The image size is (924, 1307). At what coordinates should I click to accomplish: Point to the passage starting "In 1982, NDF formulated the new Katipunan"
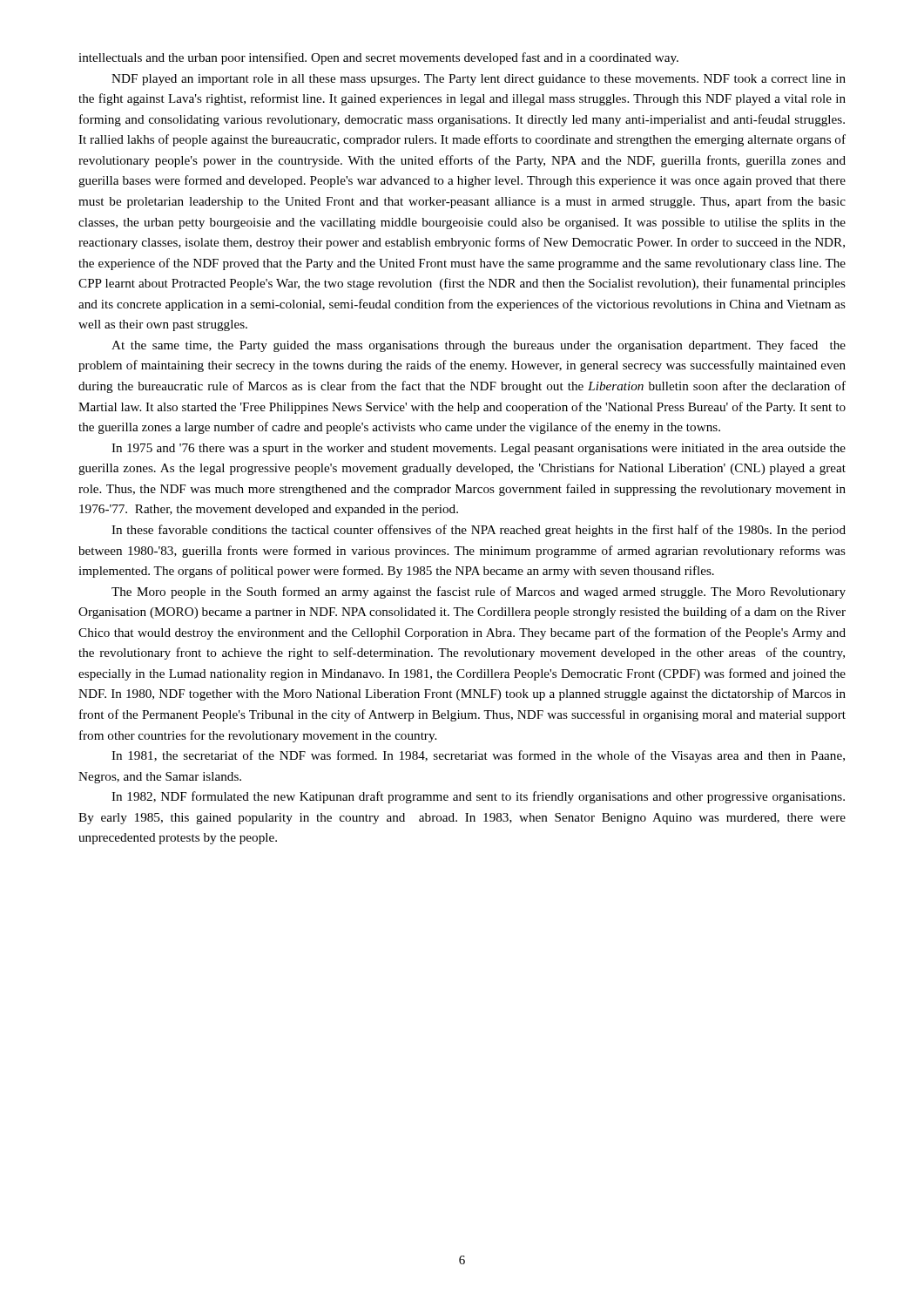pos(462,817)
